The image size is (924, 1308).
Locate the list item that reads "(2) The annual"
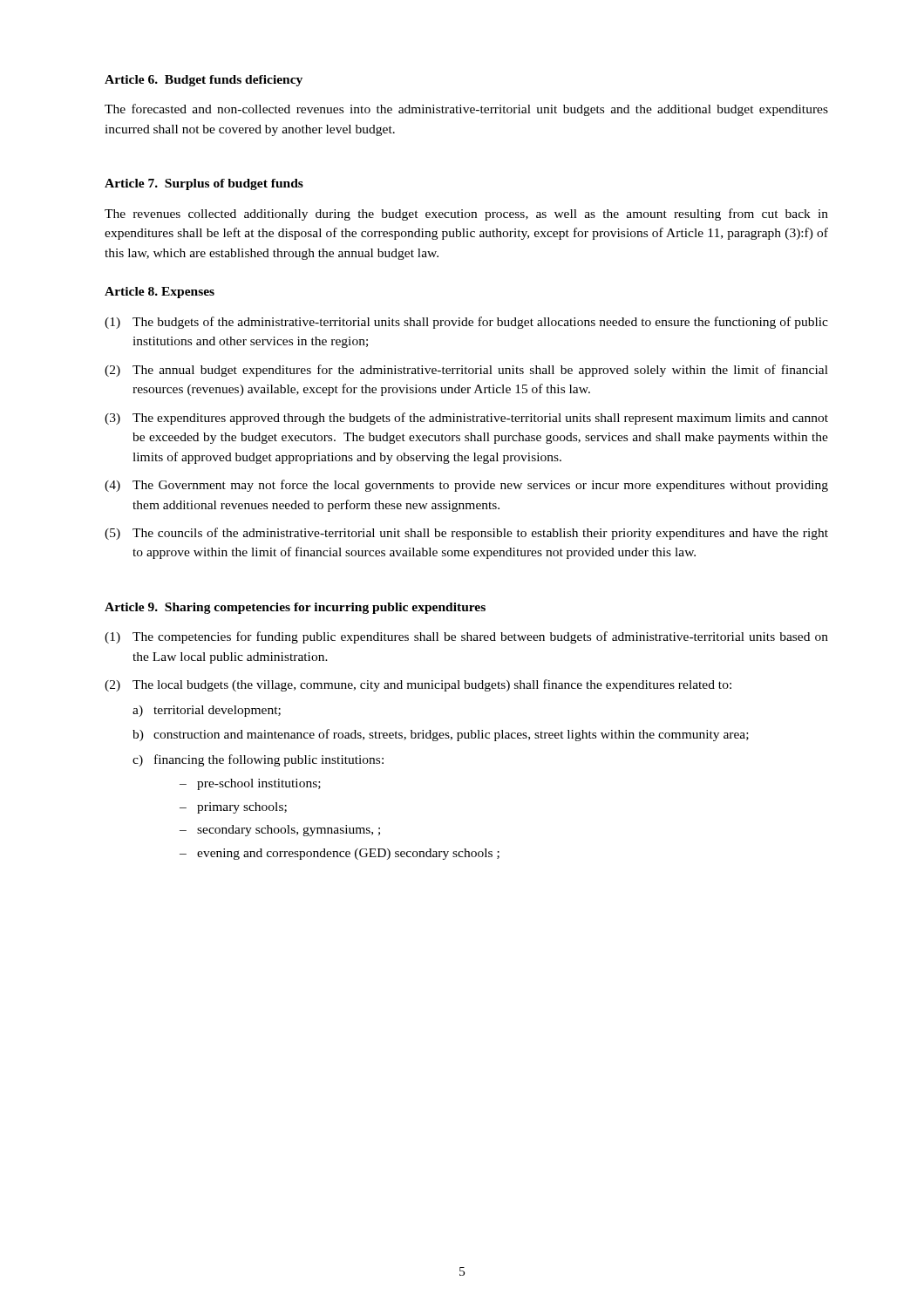click(466, 379)
